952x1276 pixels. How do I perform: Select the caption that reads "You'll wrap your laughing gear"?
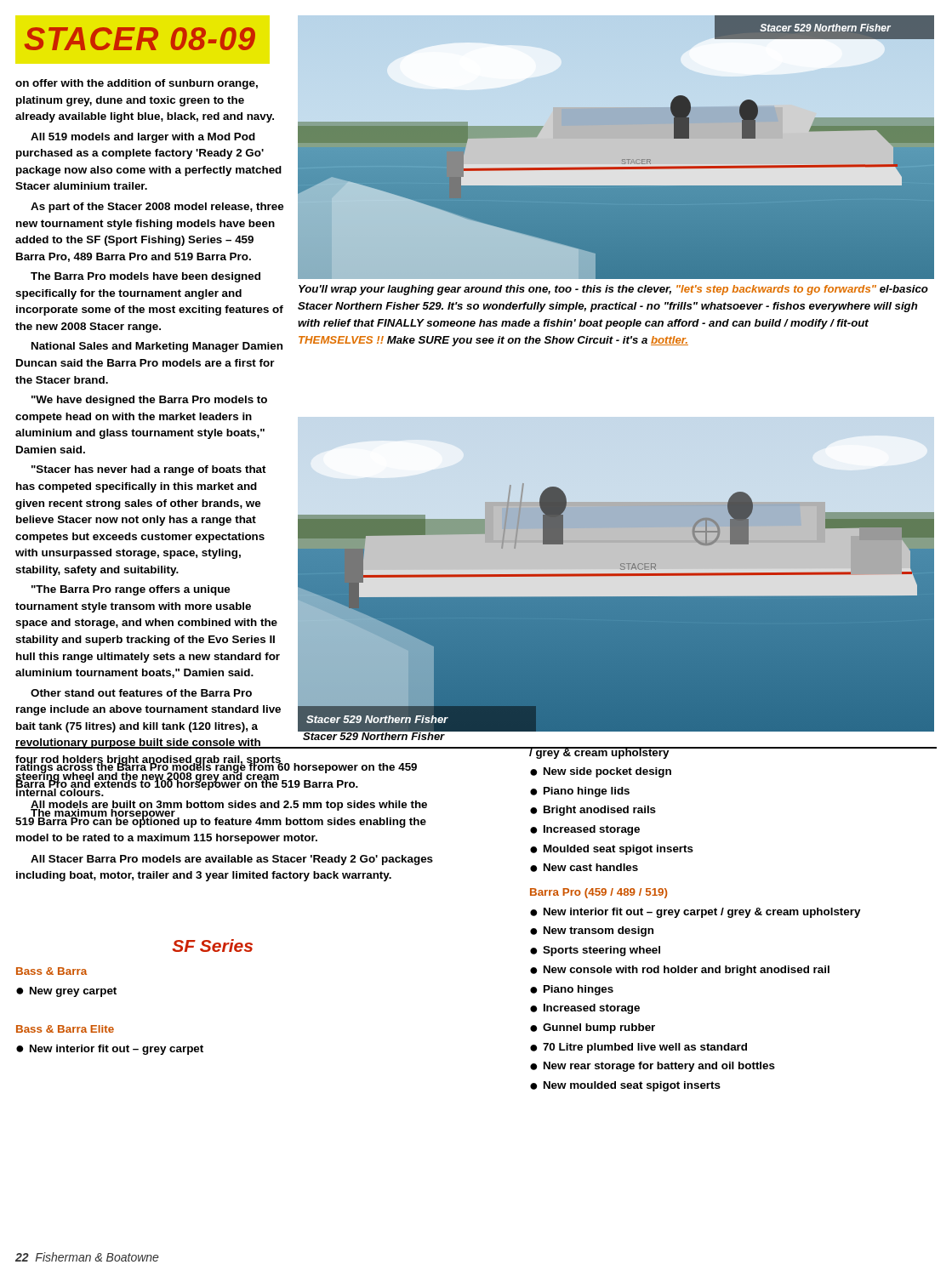point(613,314)
